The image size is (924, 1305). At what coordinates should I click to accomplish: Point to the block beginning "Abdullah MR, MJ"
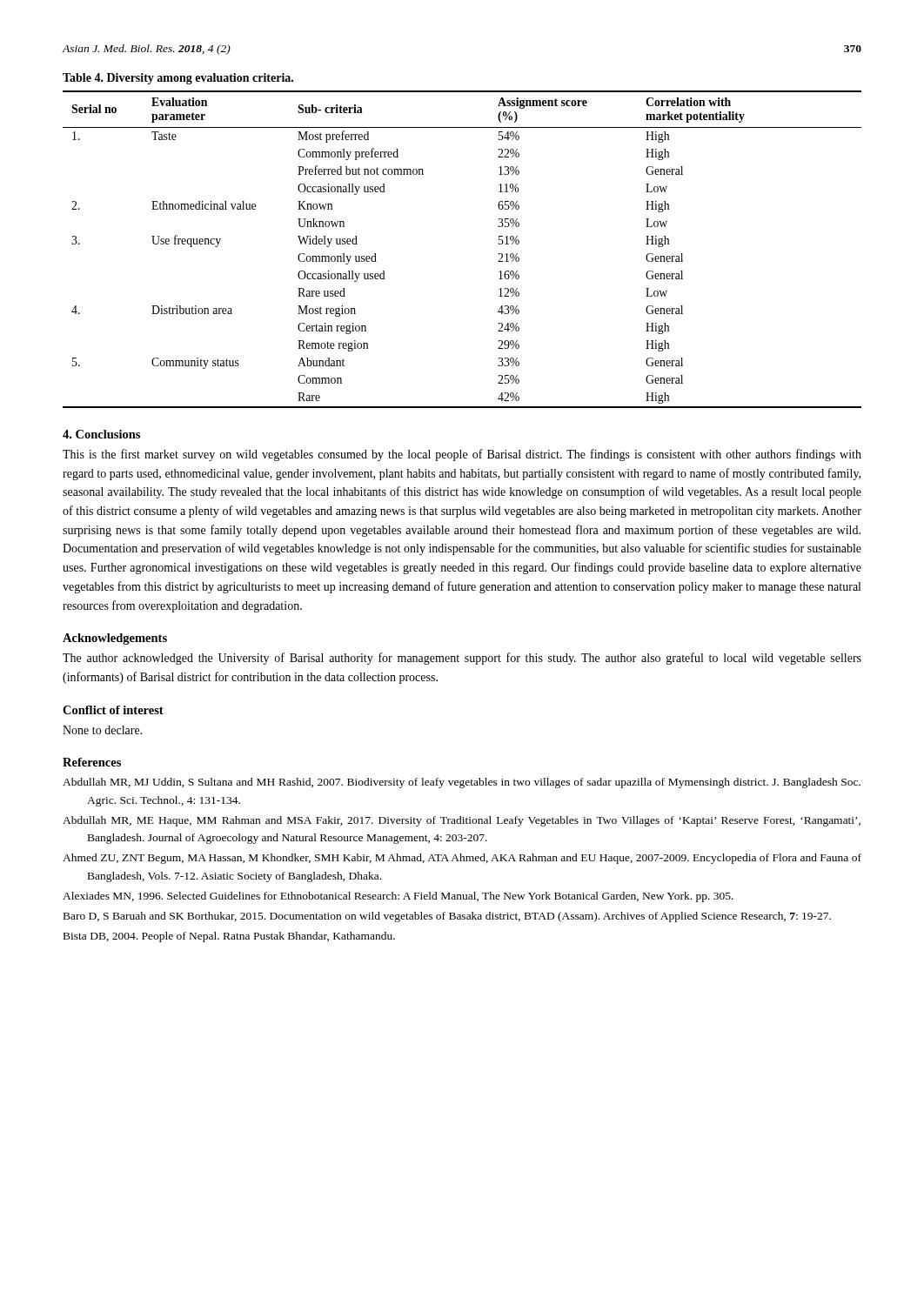click(462, 791)
